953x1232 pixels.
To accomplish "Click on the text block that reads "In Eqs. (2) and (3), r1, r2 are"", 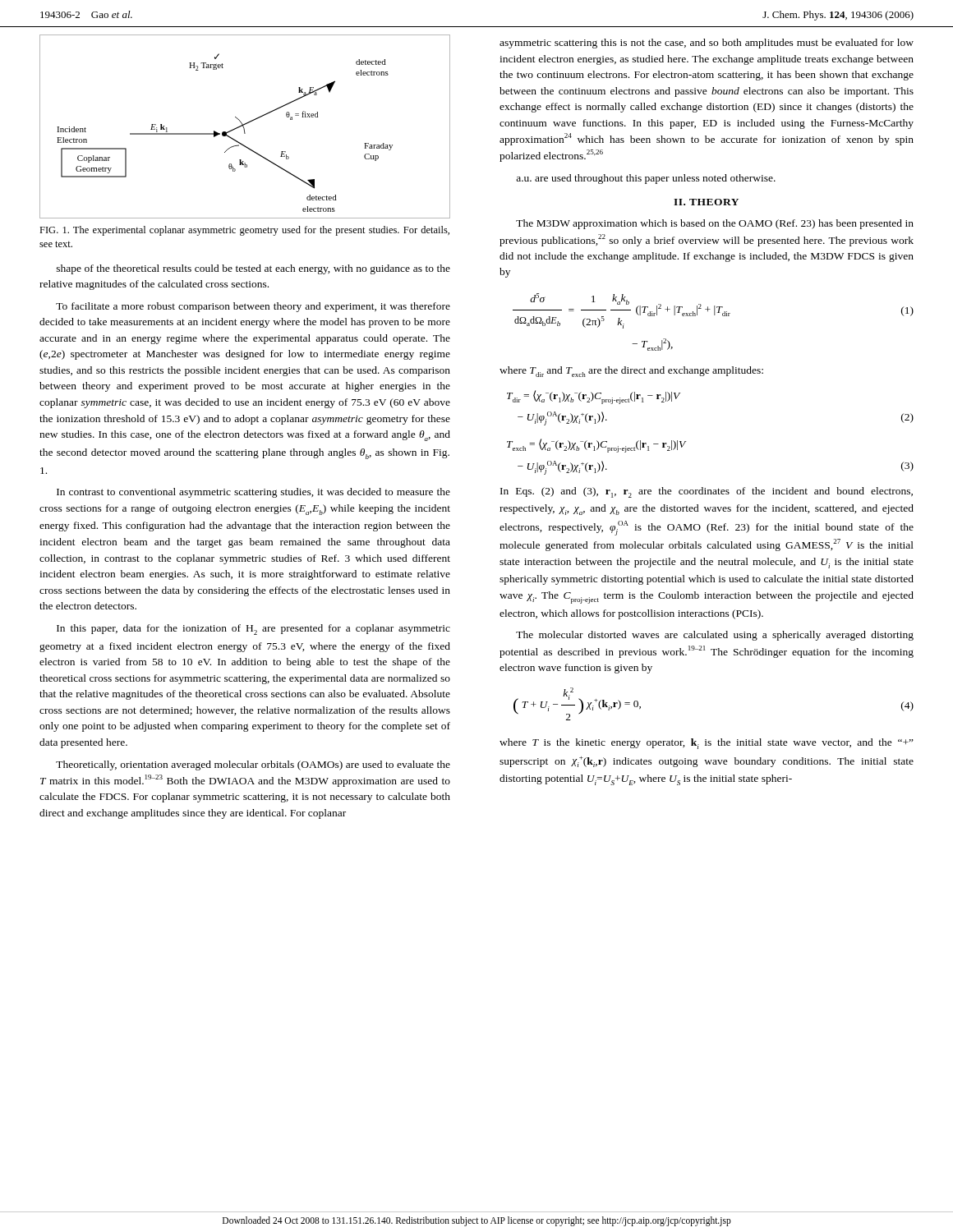I will pos(707,552).
